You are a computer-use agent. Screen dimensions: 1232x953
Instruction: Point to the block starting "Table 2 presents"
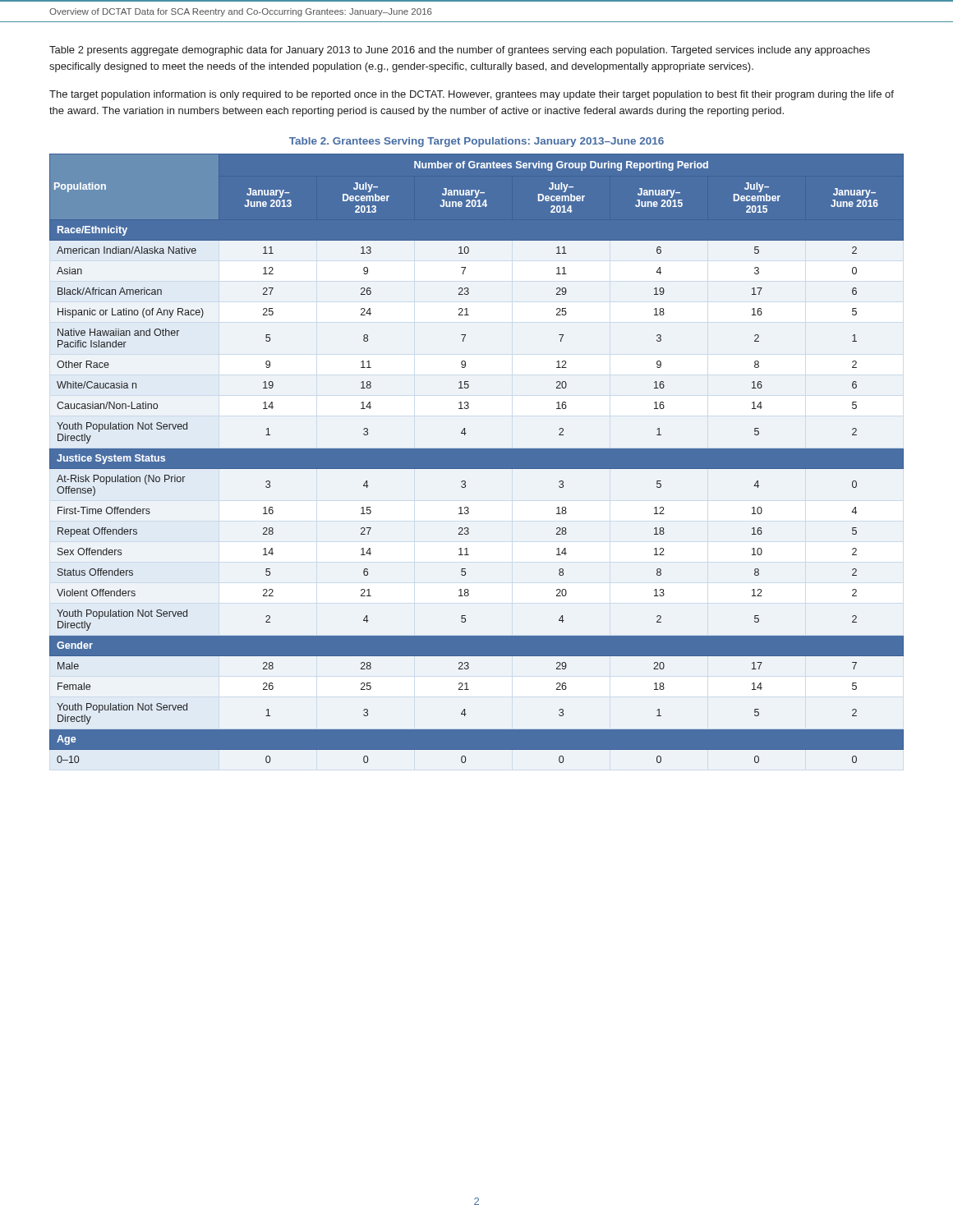(x=460, y=58)
